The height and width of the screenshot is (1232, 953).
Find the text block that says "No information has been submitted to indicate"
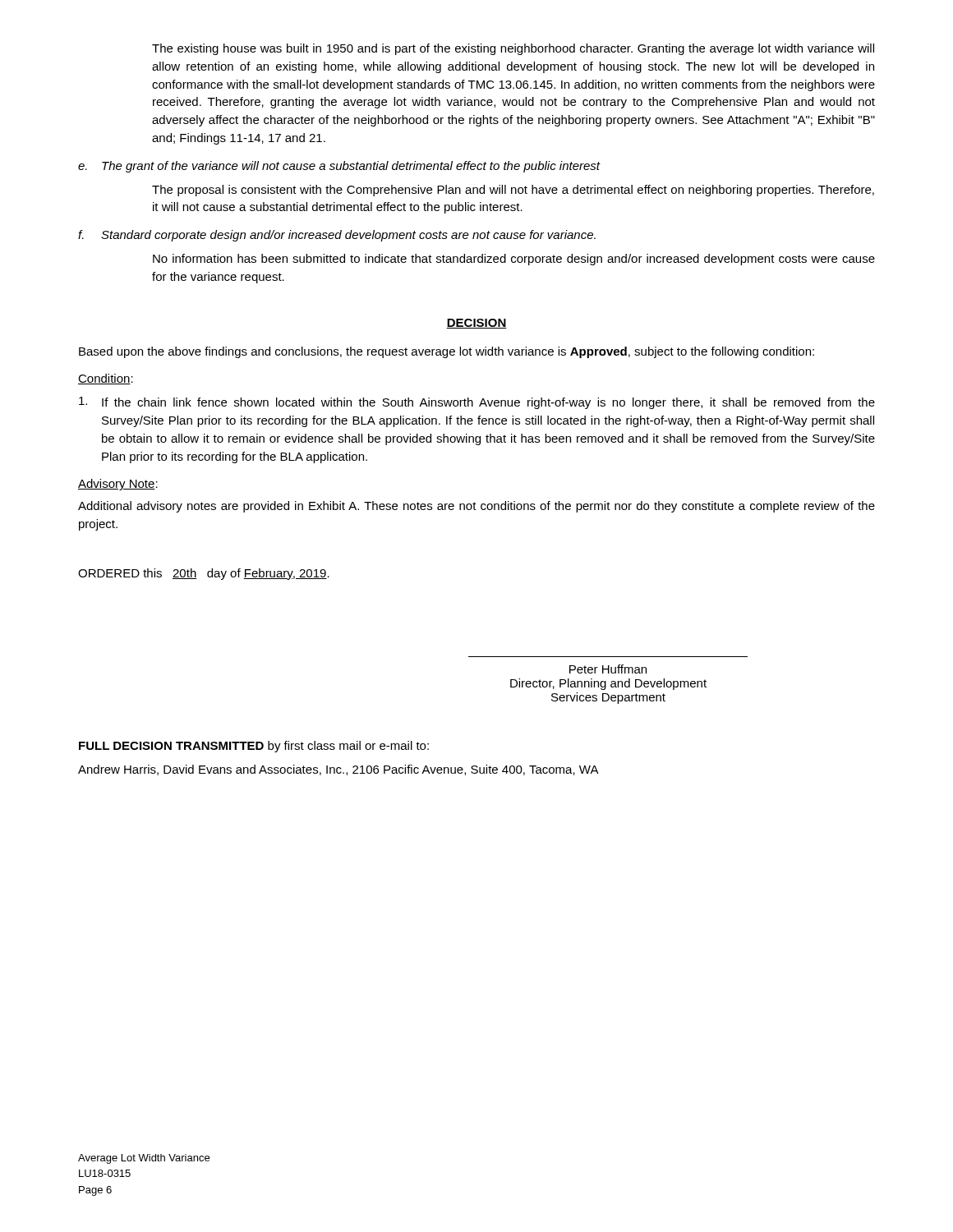pyautogui.click(x=513, y=267)
